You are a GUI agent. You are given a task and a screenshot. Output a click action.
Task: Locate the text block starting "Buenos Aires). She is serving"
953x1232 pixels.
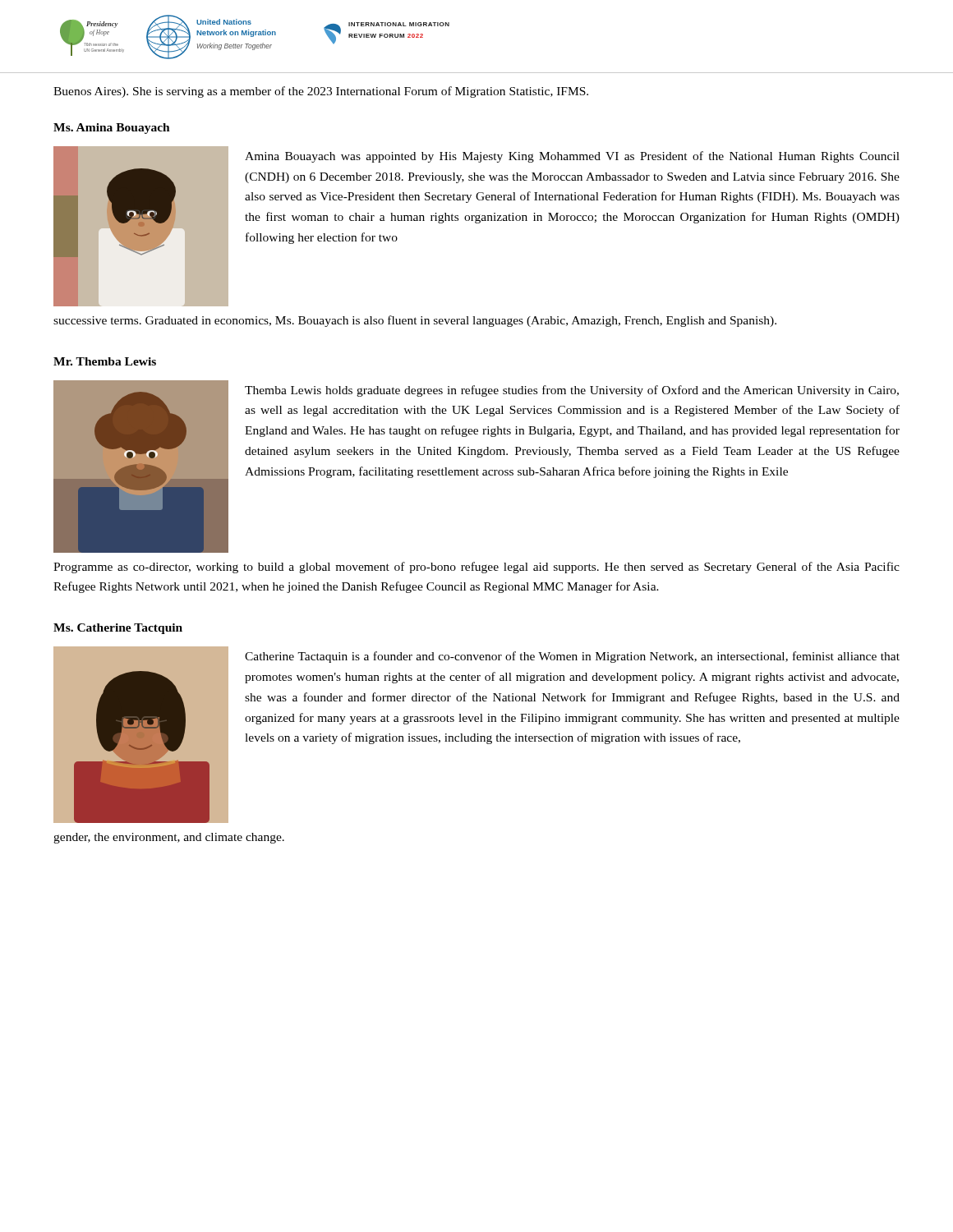pos(321,91)
